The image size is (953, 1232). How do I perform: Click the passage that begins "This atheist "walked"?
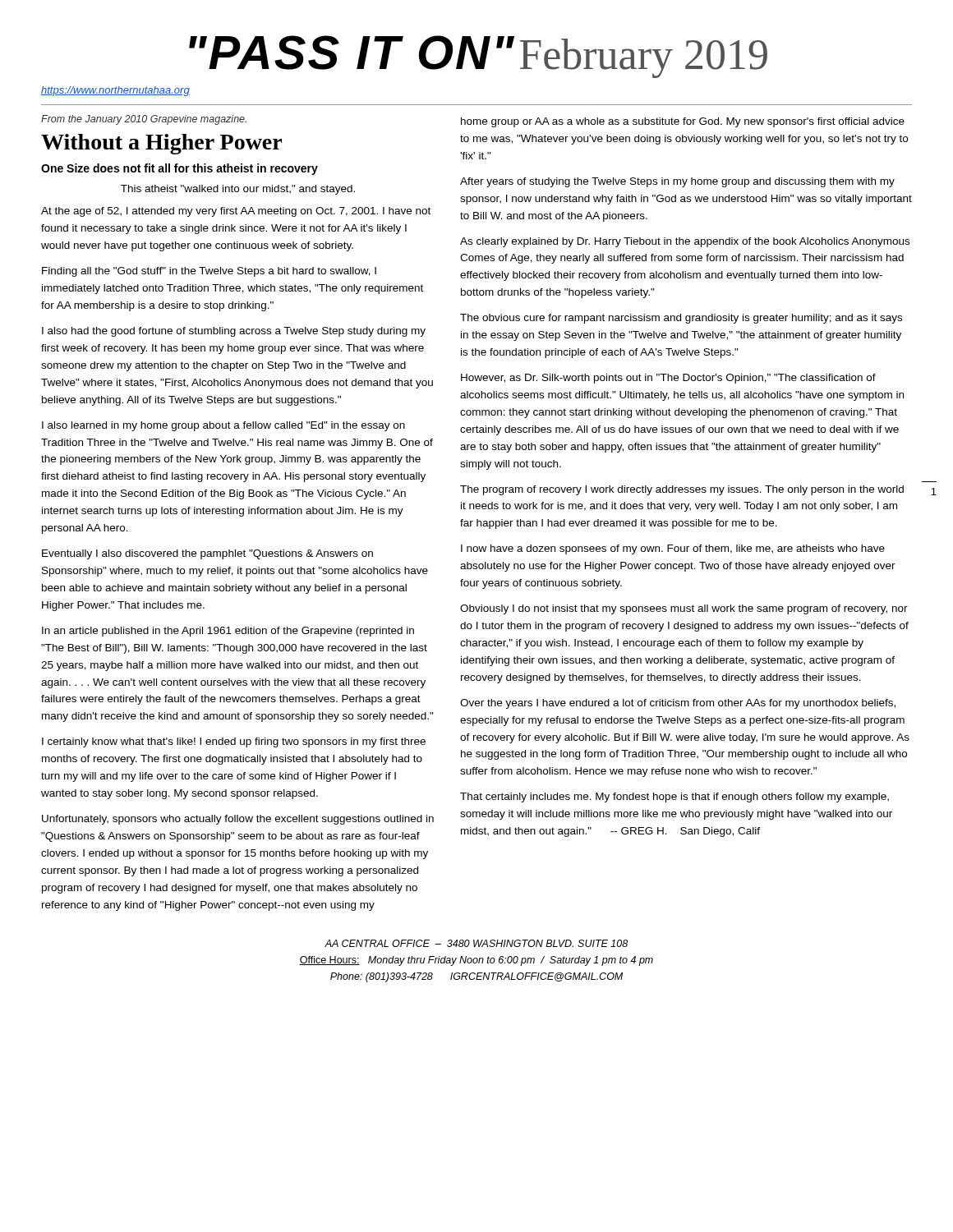[x=238, y=189]
